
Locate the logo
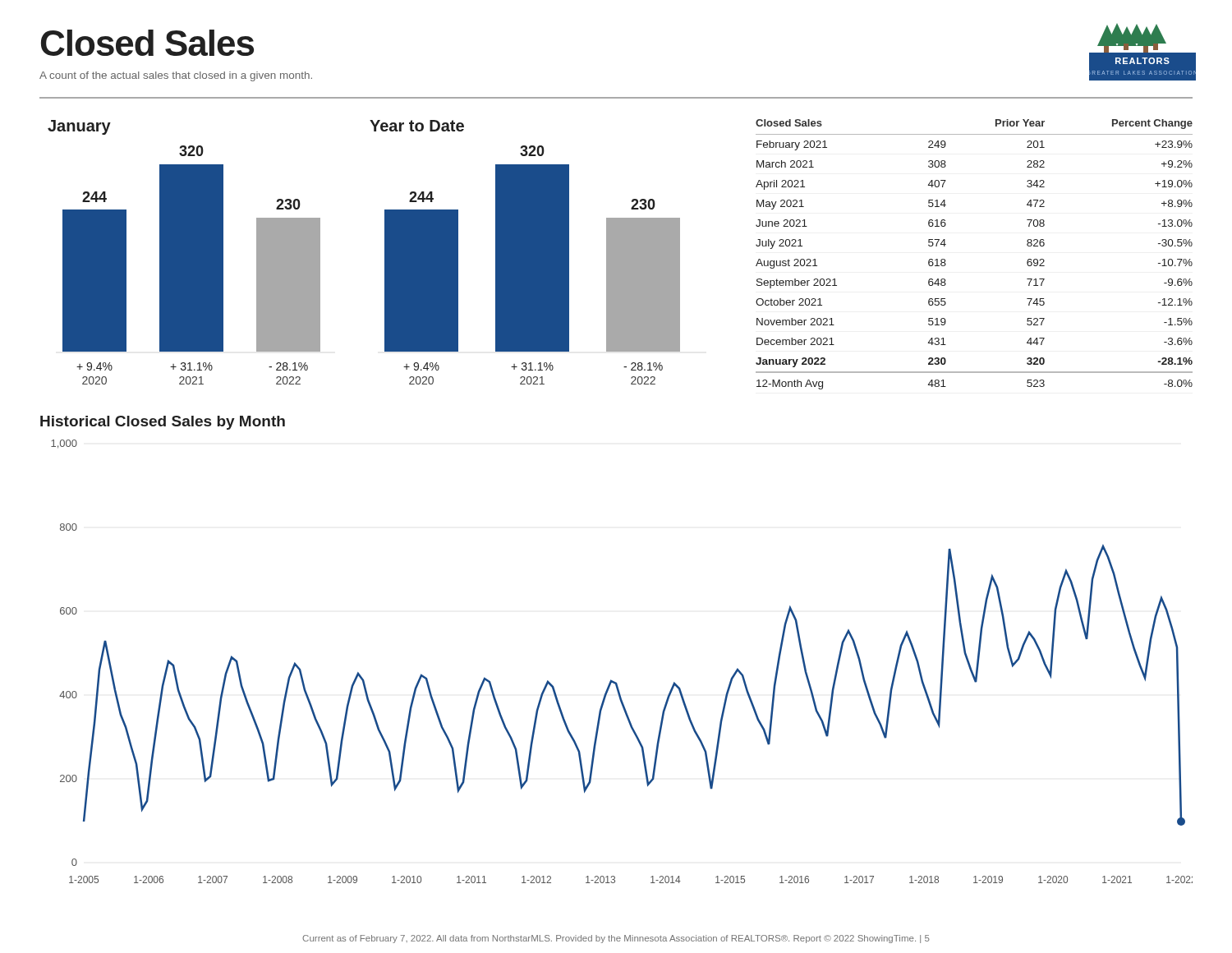(x=1142, y=48)
